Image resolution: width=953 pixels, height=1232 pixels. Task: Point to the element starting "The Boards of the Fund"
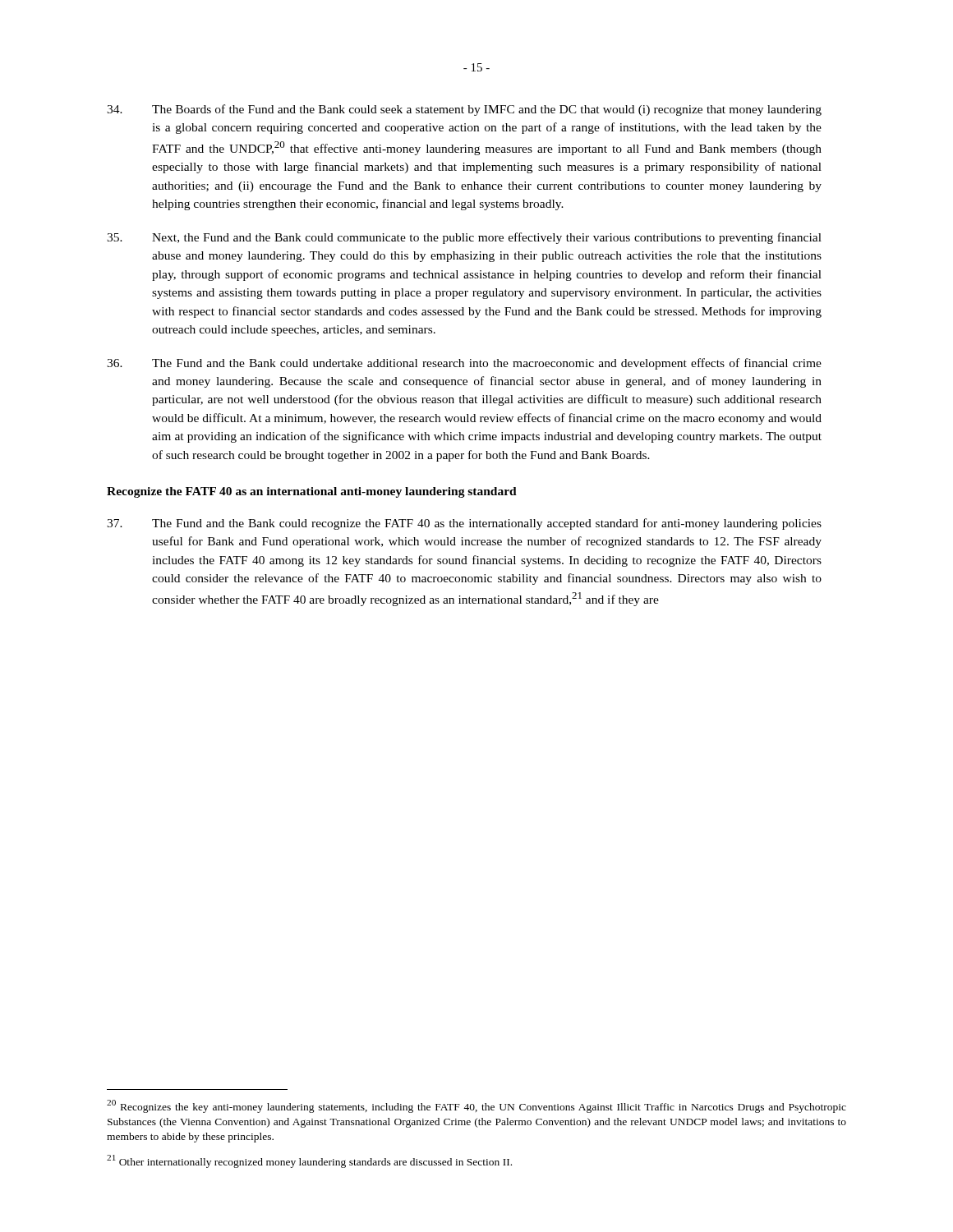pos(464,157)
